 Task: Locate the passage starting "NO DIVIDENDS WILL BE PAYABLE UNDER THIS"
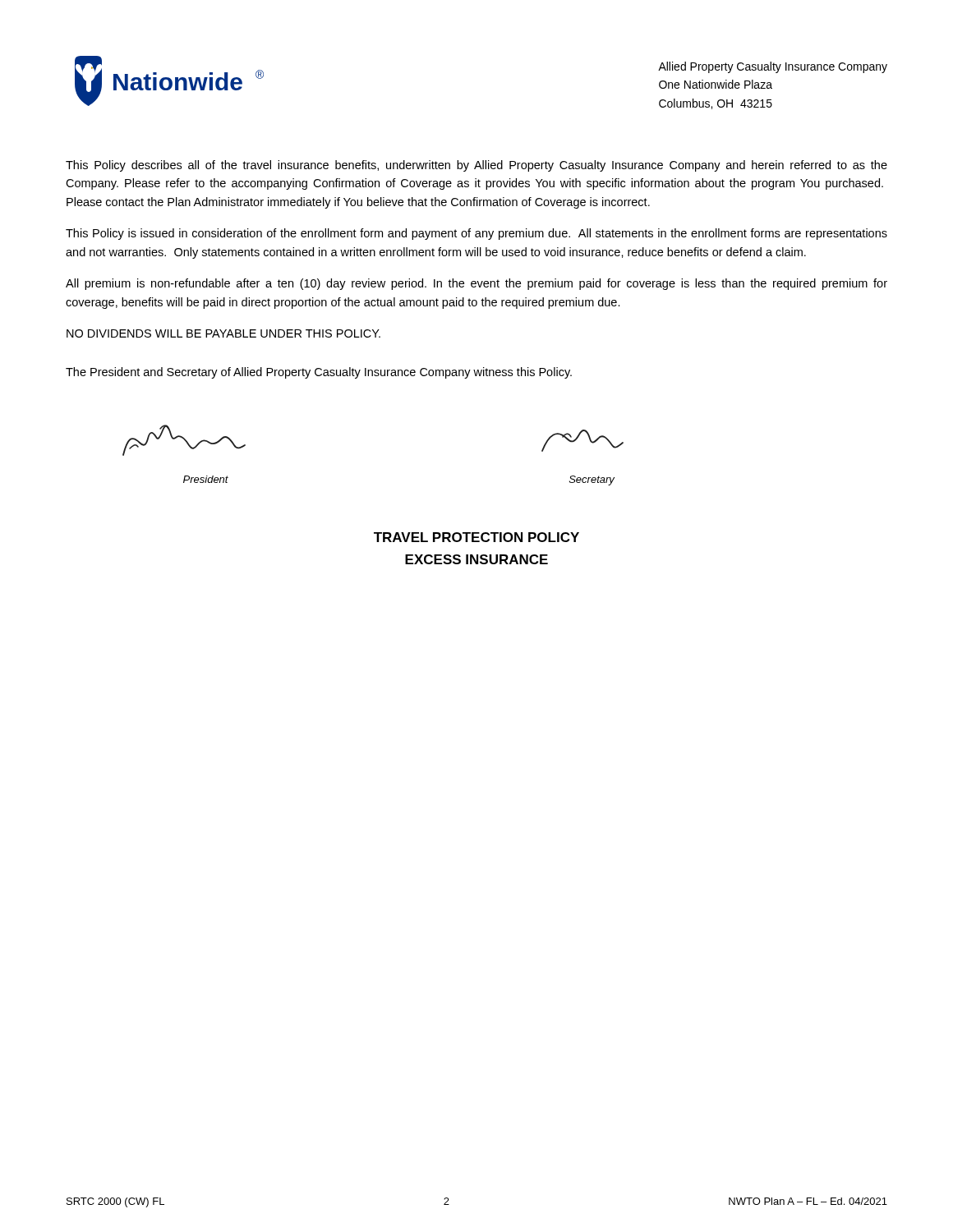(x=224, y=334)
